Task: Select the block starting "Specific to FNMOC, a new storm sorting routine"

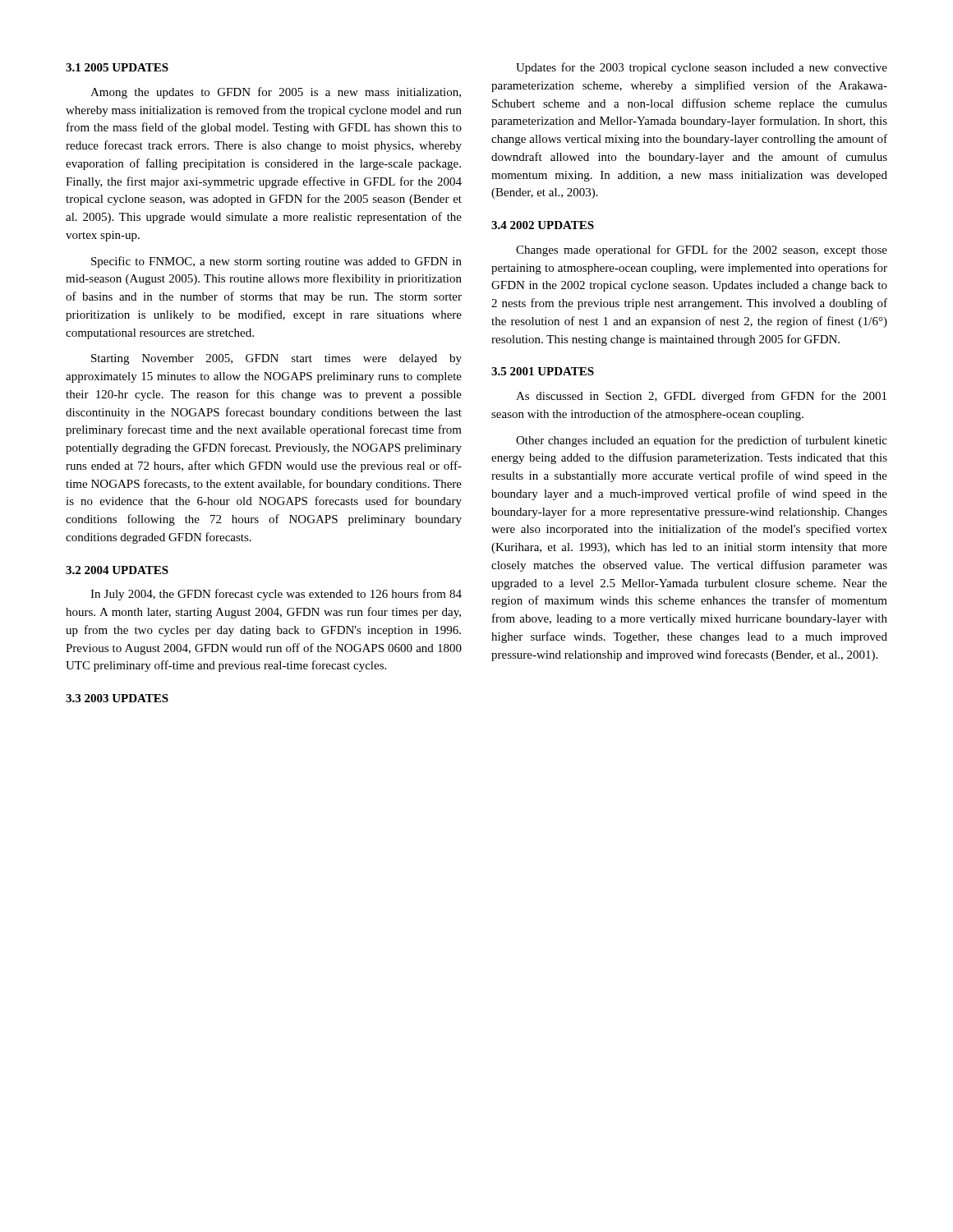Action: [x=264, y=297]
